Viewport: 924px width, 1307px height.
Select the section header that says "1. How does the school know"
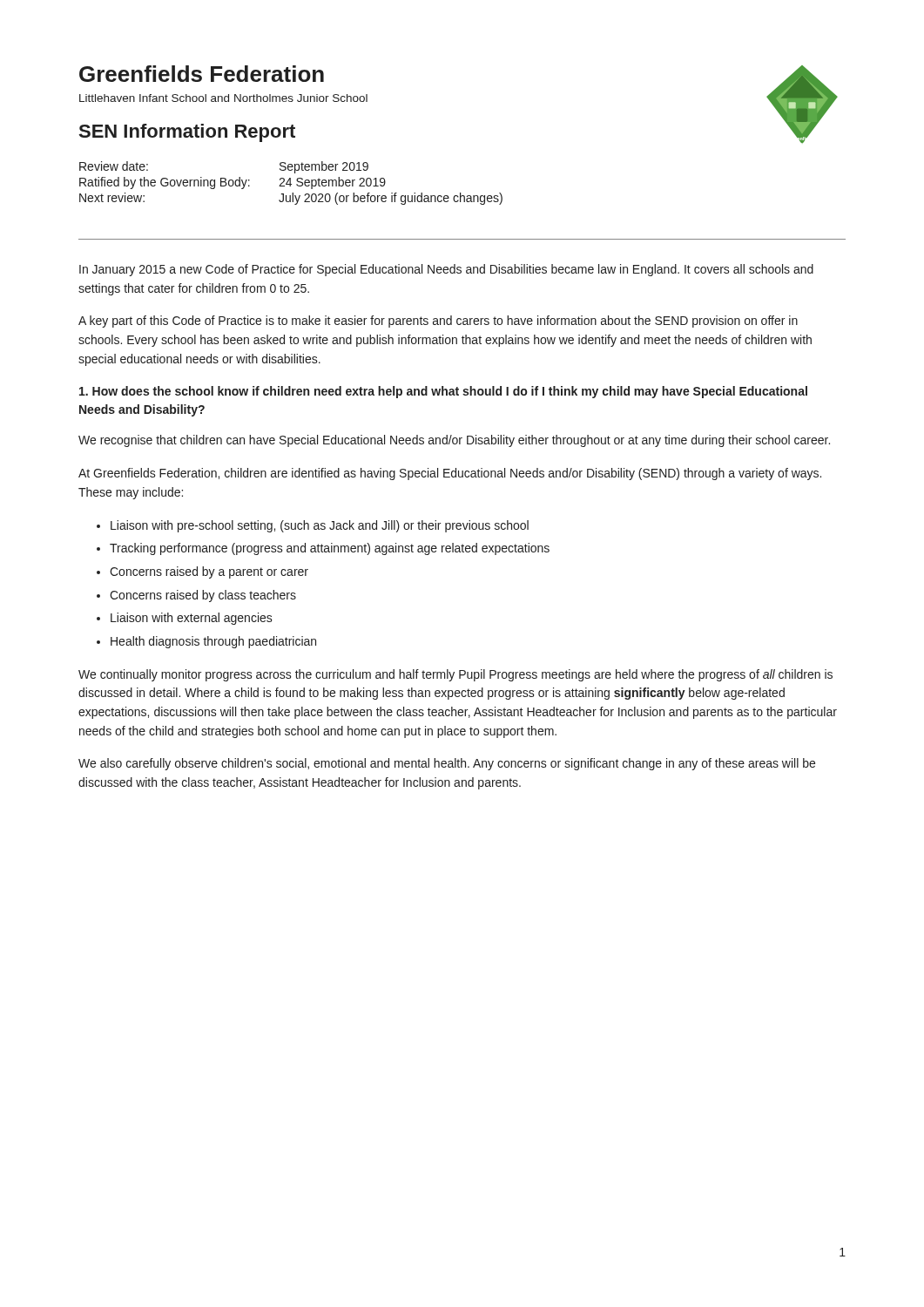(x=462, y=401)
